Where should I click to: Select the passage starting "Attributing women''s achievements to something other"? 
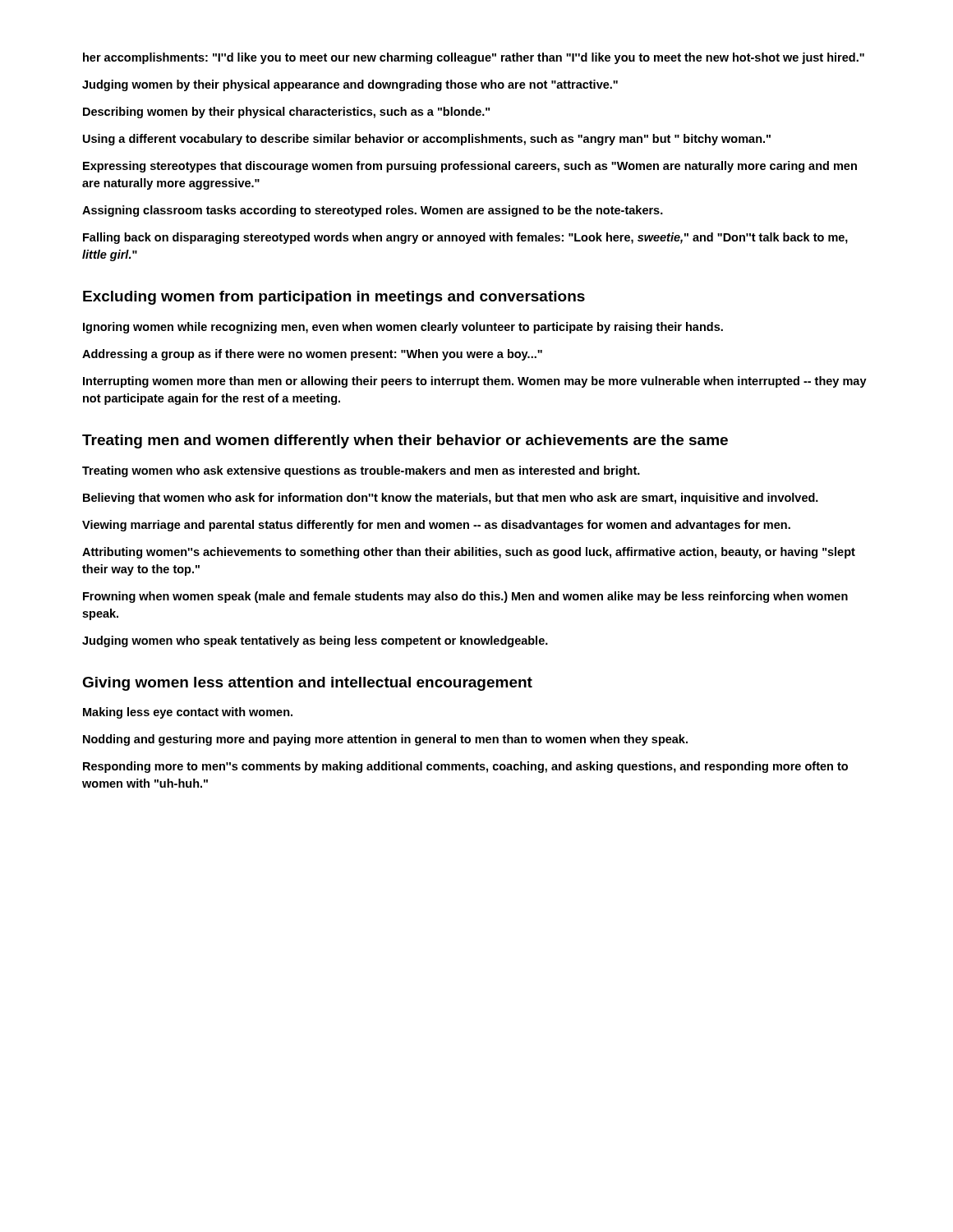click(469, 560)
